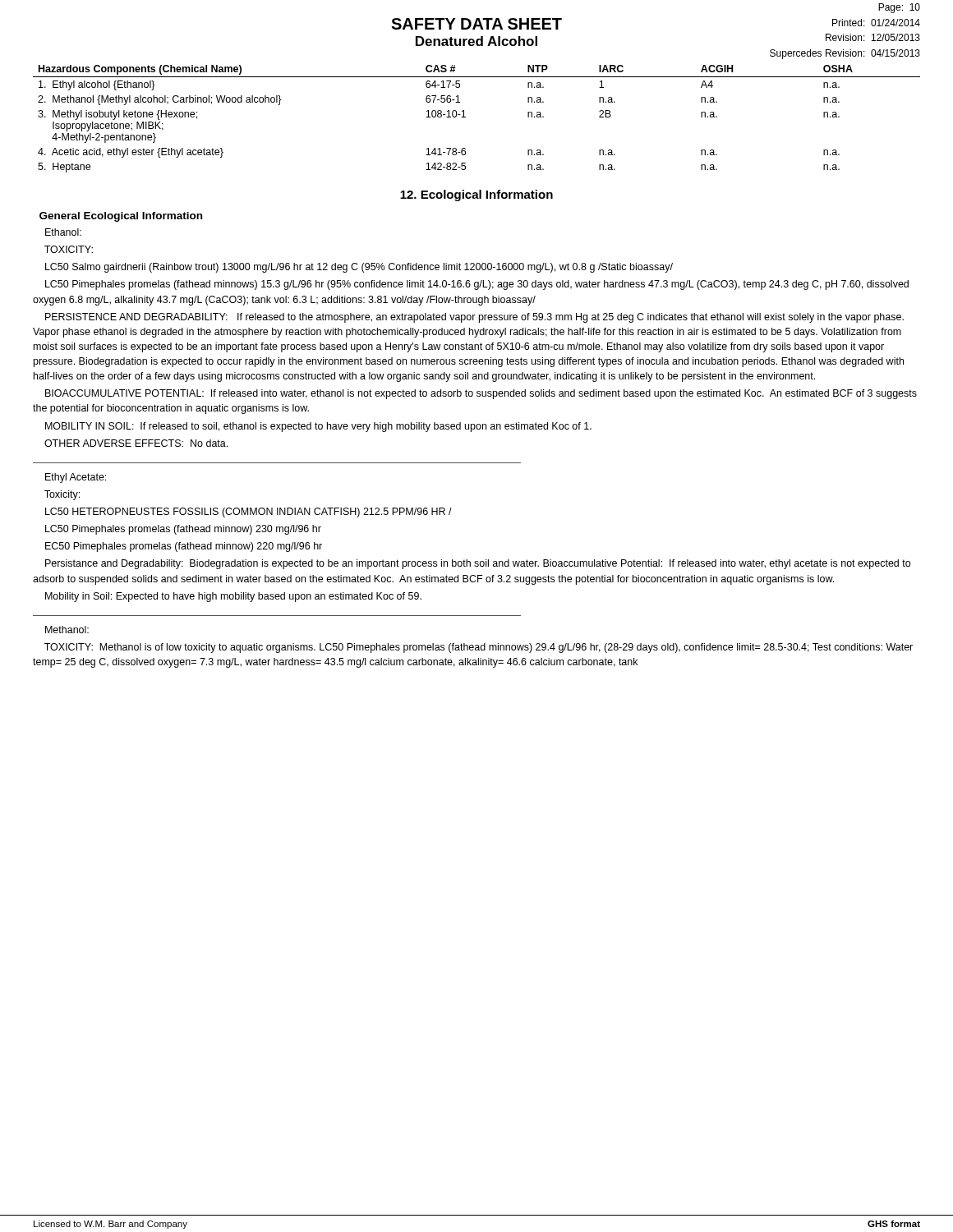The width and height of the screenshot is (953, 1232).
Task: Find the region starting "TOXICITY: Methanol is of low"
Action: (473, 655)
